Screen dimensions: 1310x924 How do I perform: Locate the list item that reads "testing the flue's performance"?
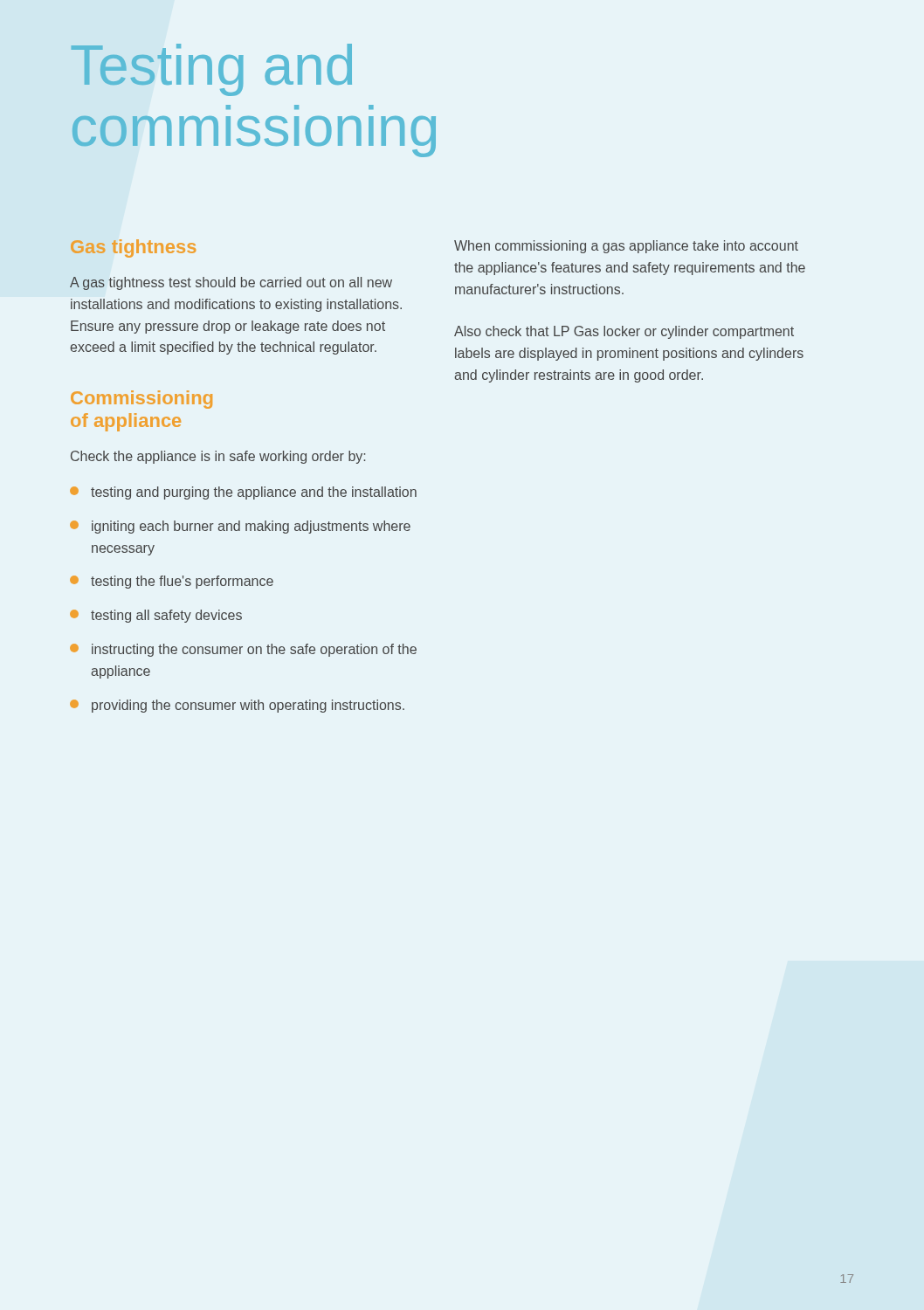click(x=245, y=582)
